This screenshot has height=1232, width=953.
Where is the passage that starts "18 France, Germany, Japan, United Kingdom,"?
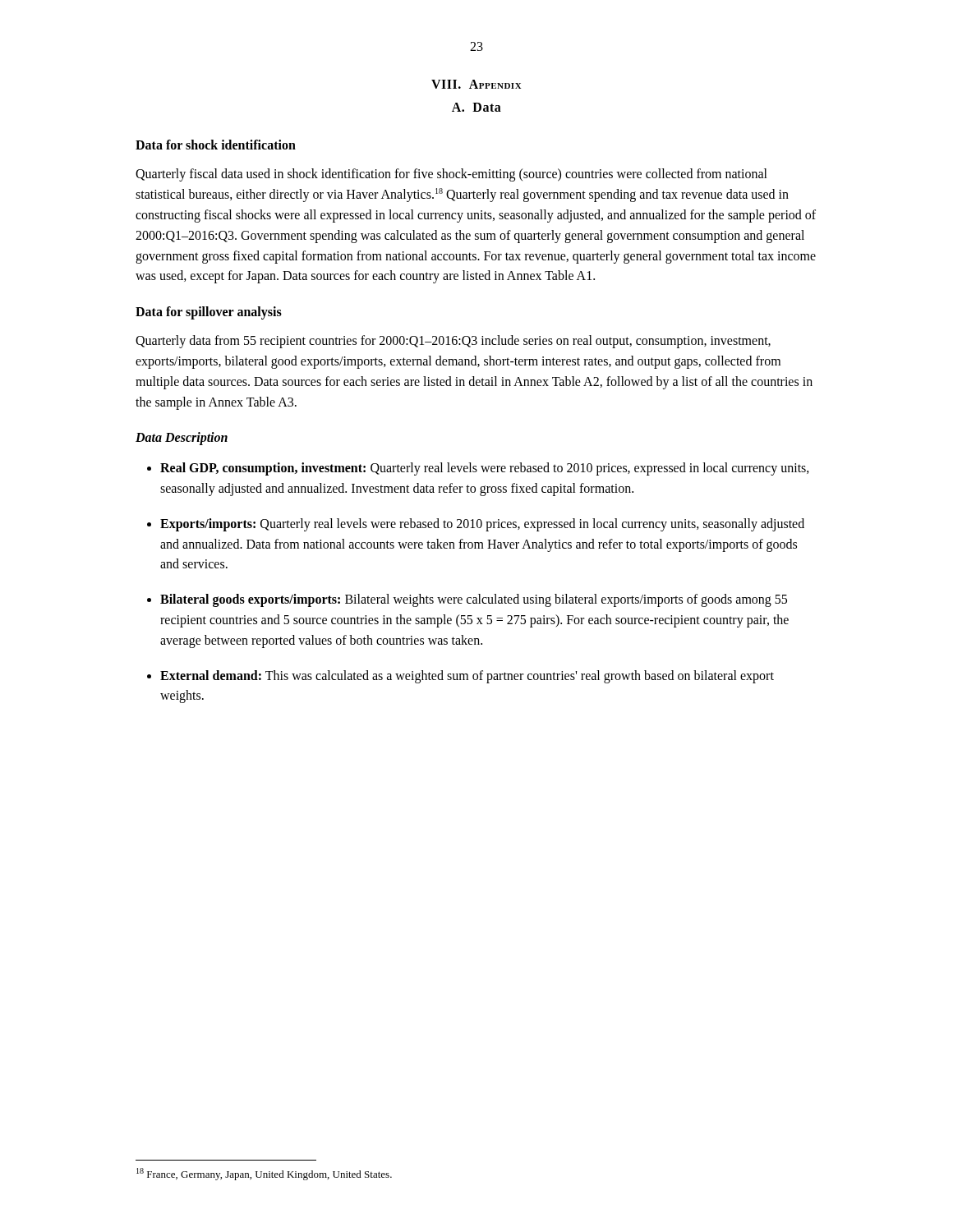[x=264, y=1174]
